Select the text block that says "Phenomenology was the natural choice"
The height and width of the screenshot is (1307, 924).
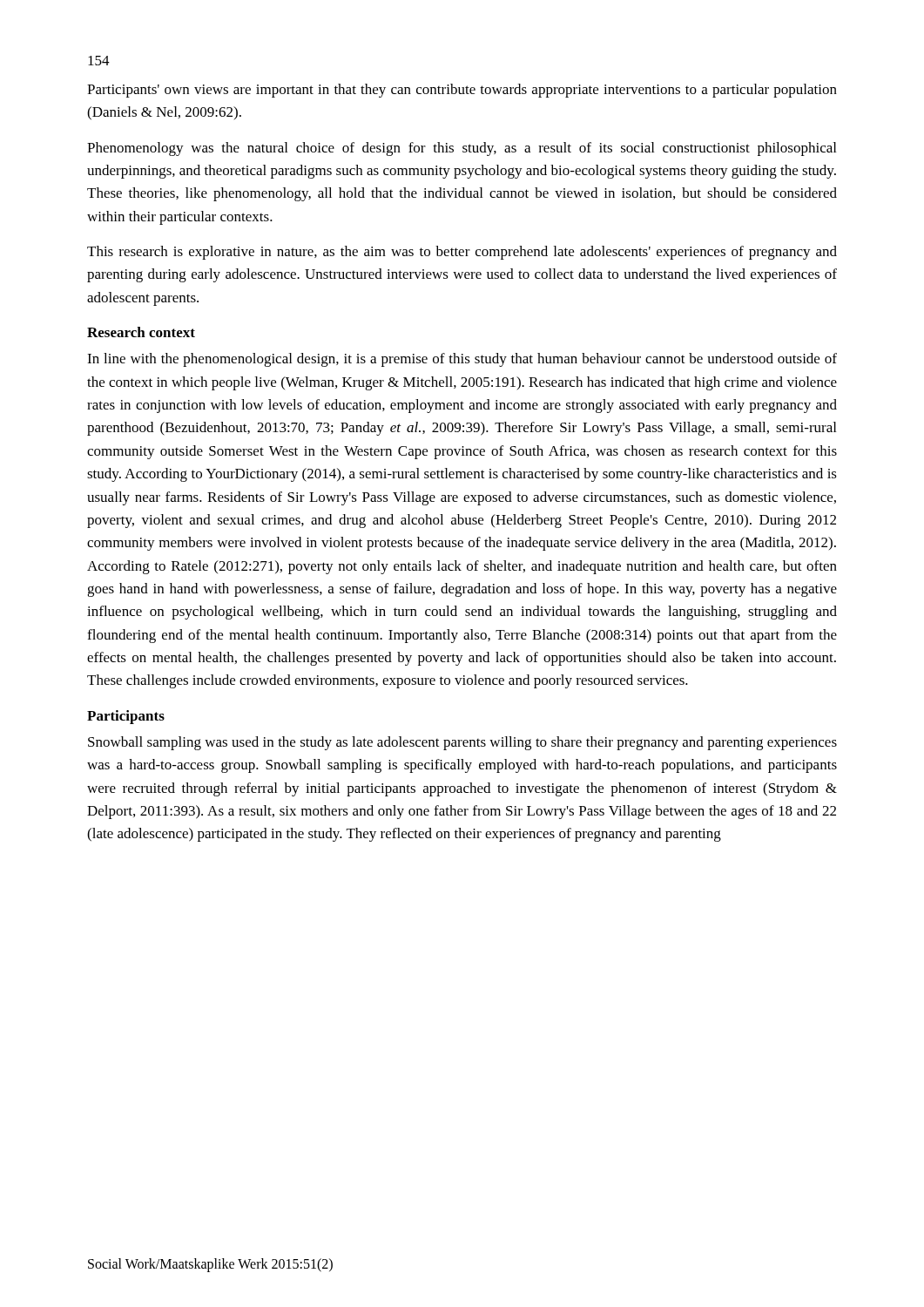pyautogui.click(x=462, y=182)
